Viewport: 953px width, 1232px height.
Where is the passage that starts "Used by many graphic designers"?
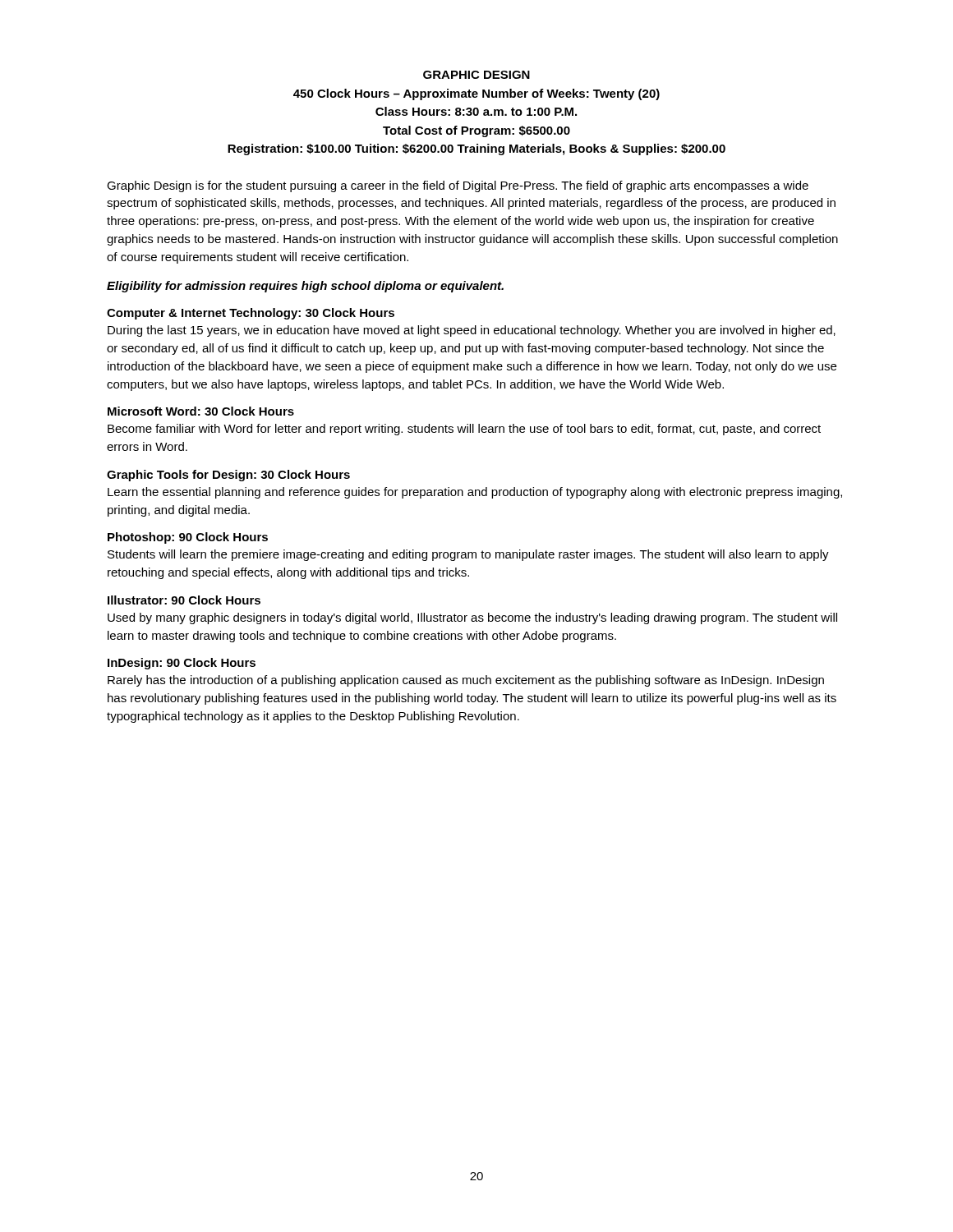click(x=472, y=626)
